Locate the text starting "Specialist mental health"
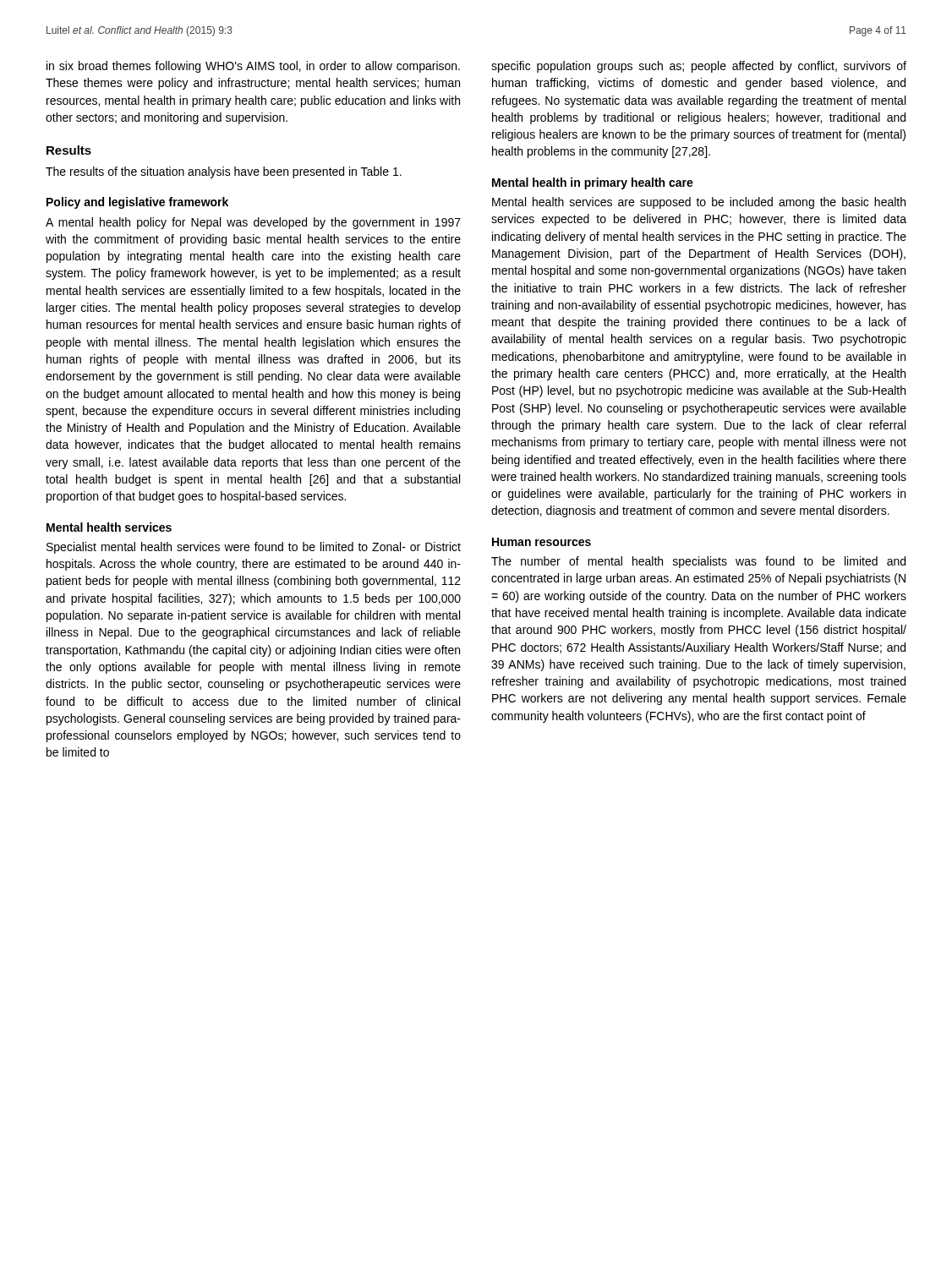Image resolution: width=952 pixels, height=1268 pixels. click(x=253, y=650)
